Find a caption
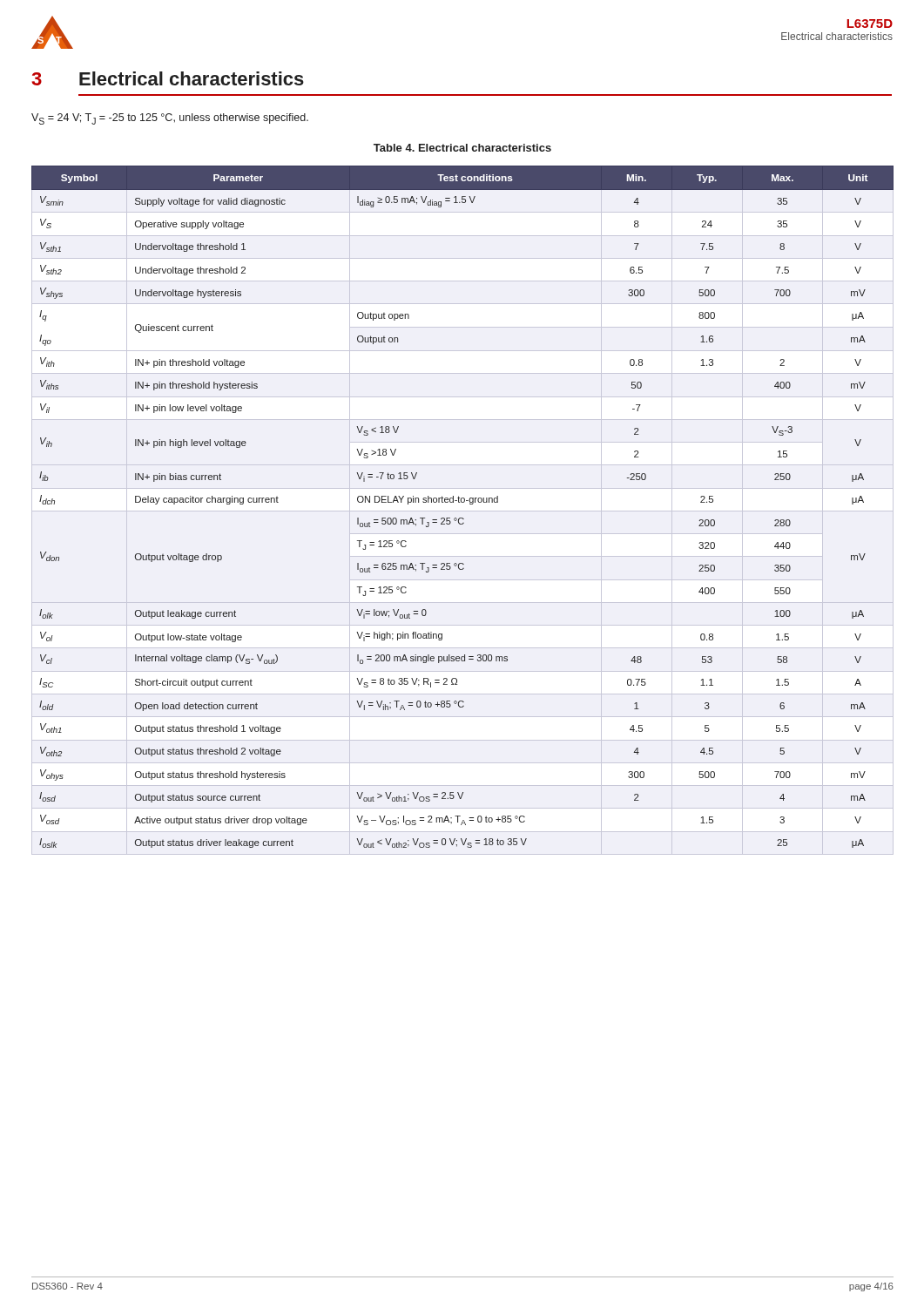924x1307 pixels. (462, 148)
